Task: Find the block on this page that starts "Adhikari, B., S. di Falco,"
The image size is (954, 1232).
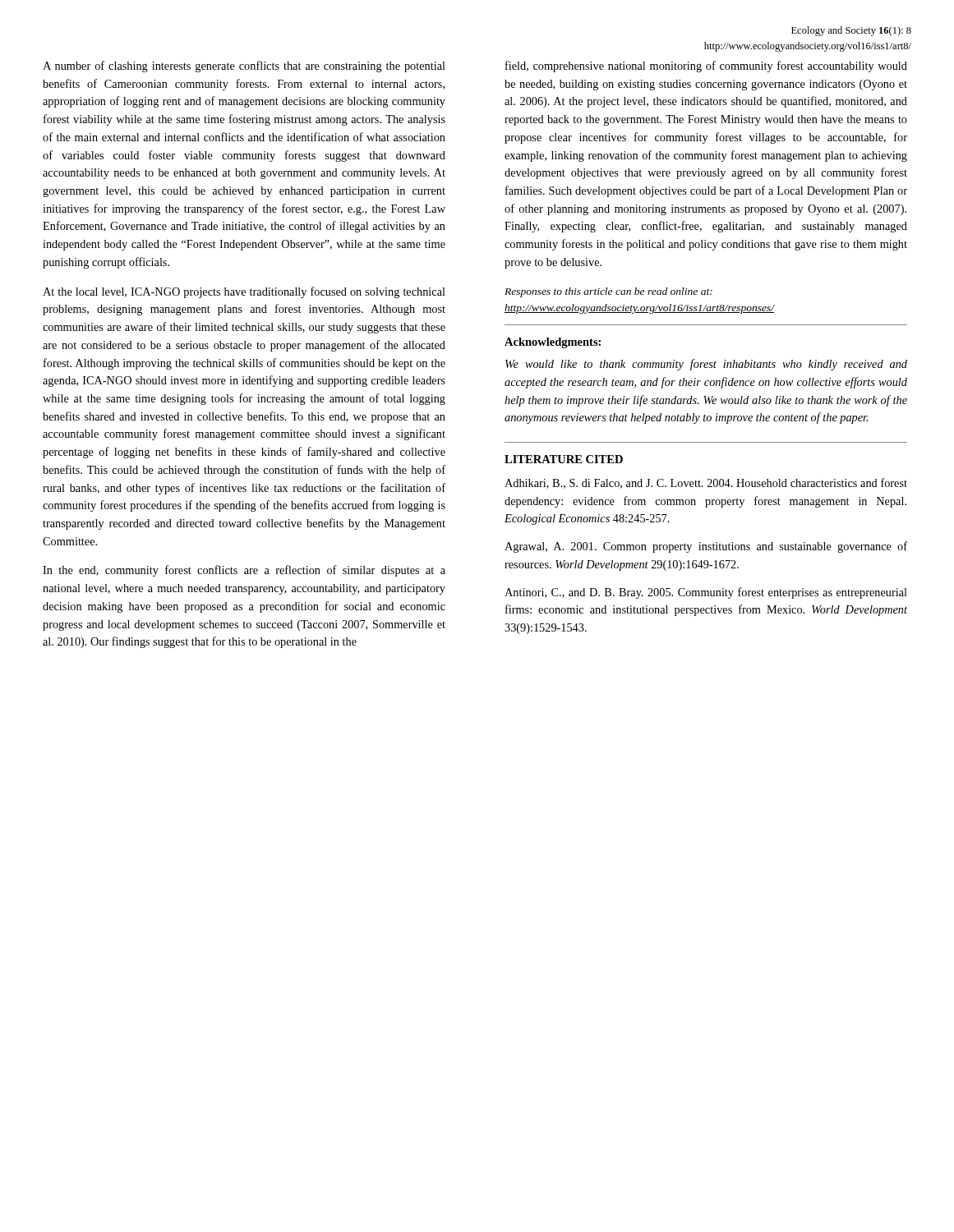Action: coord(706,501)
